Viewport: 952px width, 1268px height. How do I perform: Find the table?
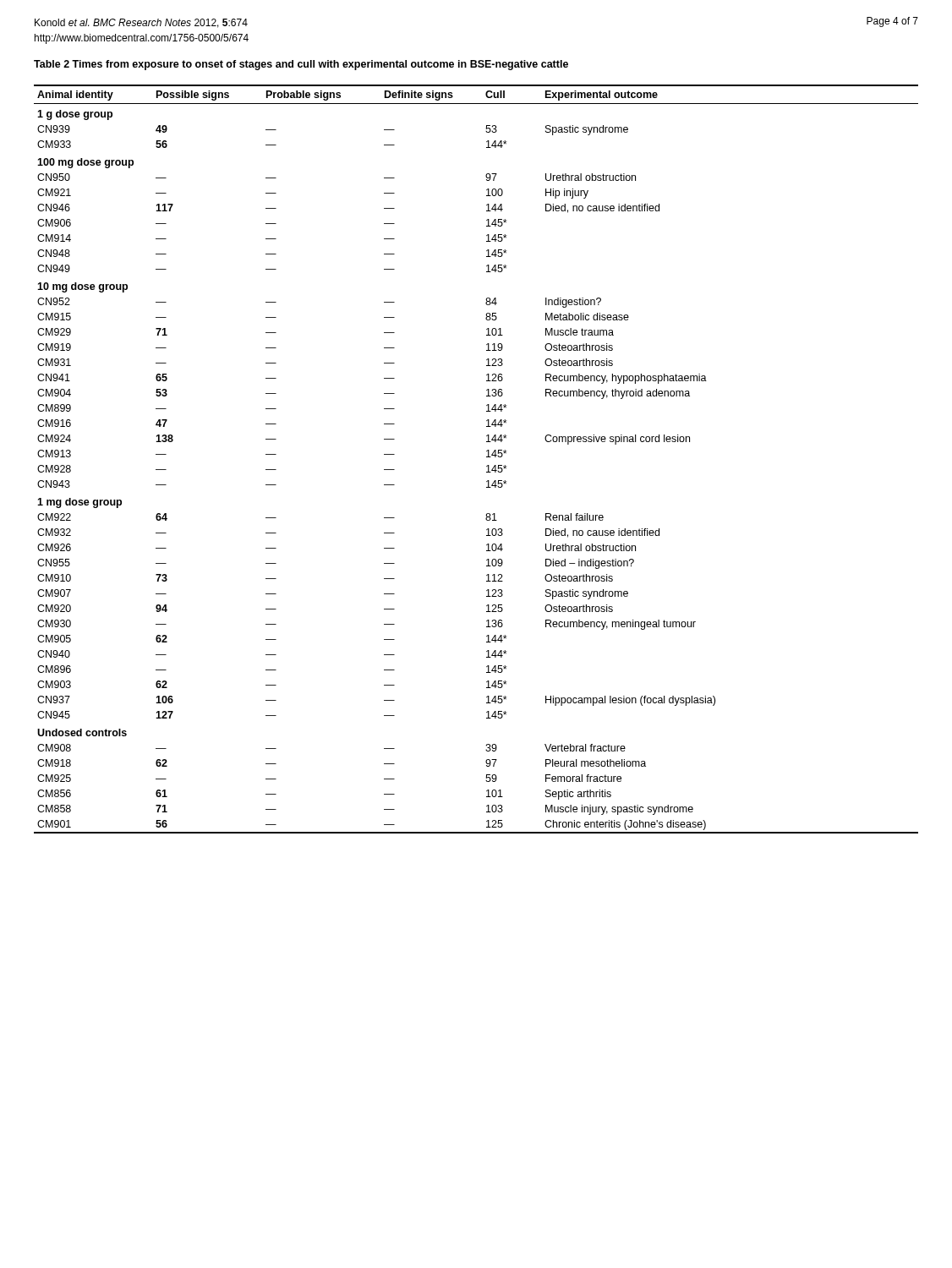[x=476, y=459]
